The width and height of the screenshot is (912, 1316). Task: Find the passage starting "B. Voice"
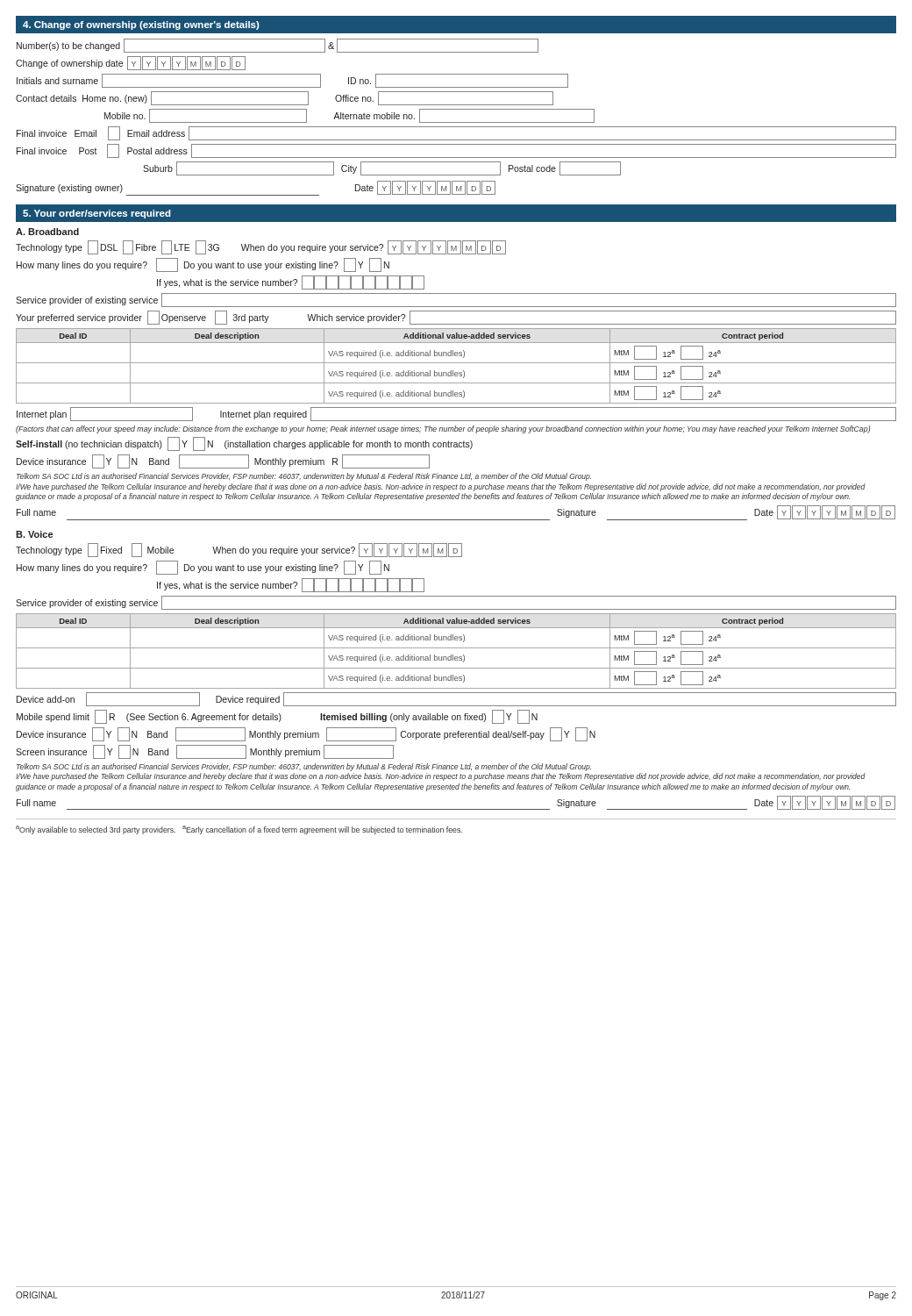click(x=34, y=534)
